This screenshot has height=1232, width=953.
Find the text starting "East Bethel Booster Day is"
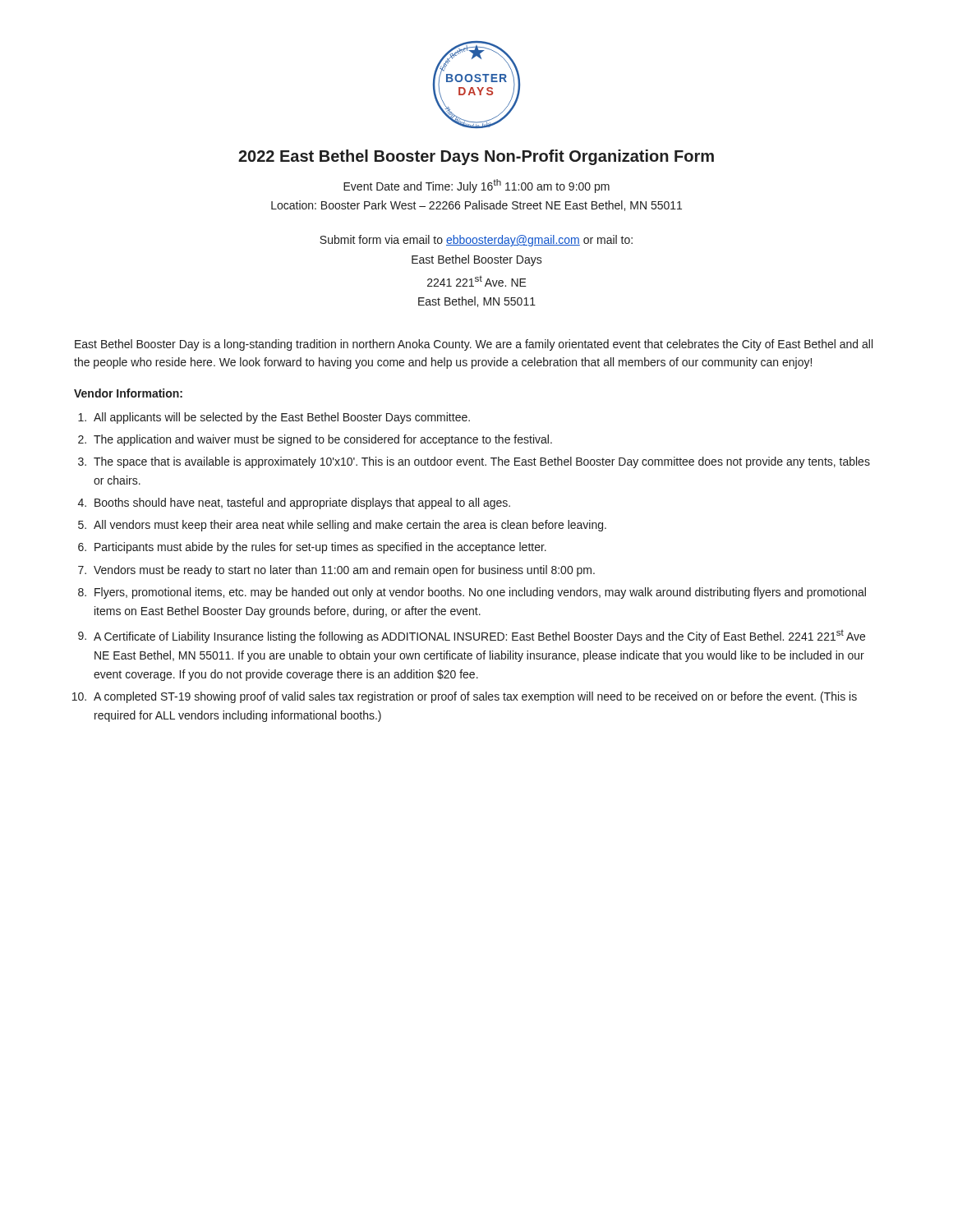(474, 353)
